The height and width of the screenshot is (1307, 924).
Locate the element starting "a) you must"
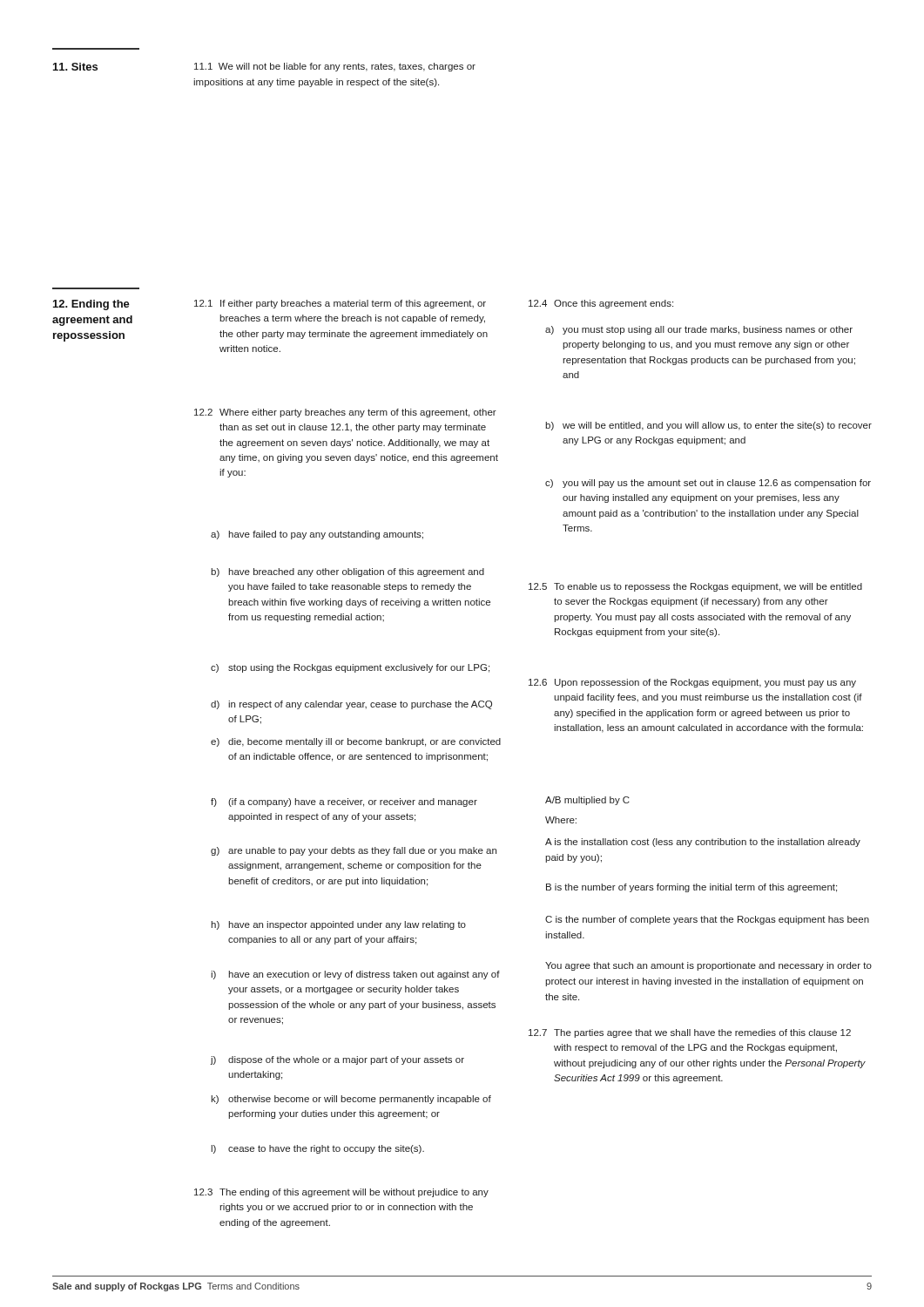708,352
